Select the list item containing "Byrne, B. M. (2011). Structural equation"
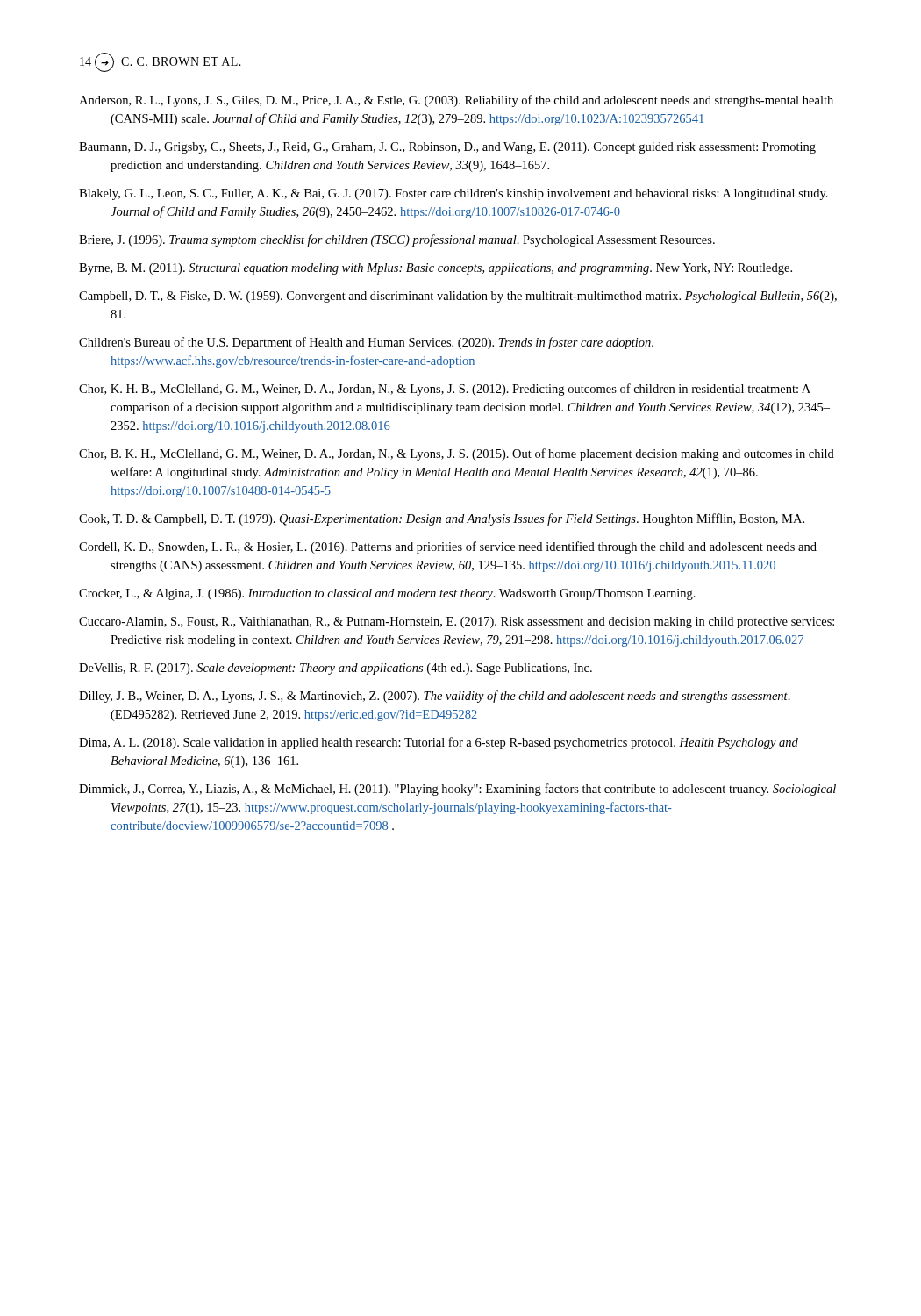Screen dimensions: 1316x921 pos(436,268)
